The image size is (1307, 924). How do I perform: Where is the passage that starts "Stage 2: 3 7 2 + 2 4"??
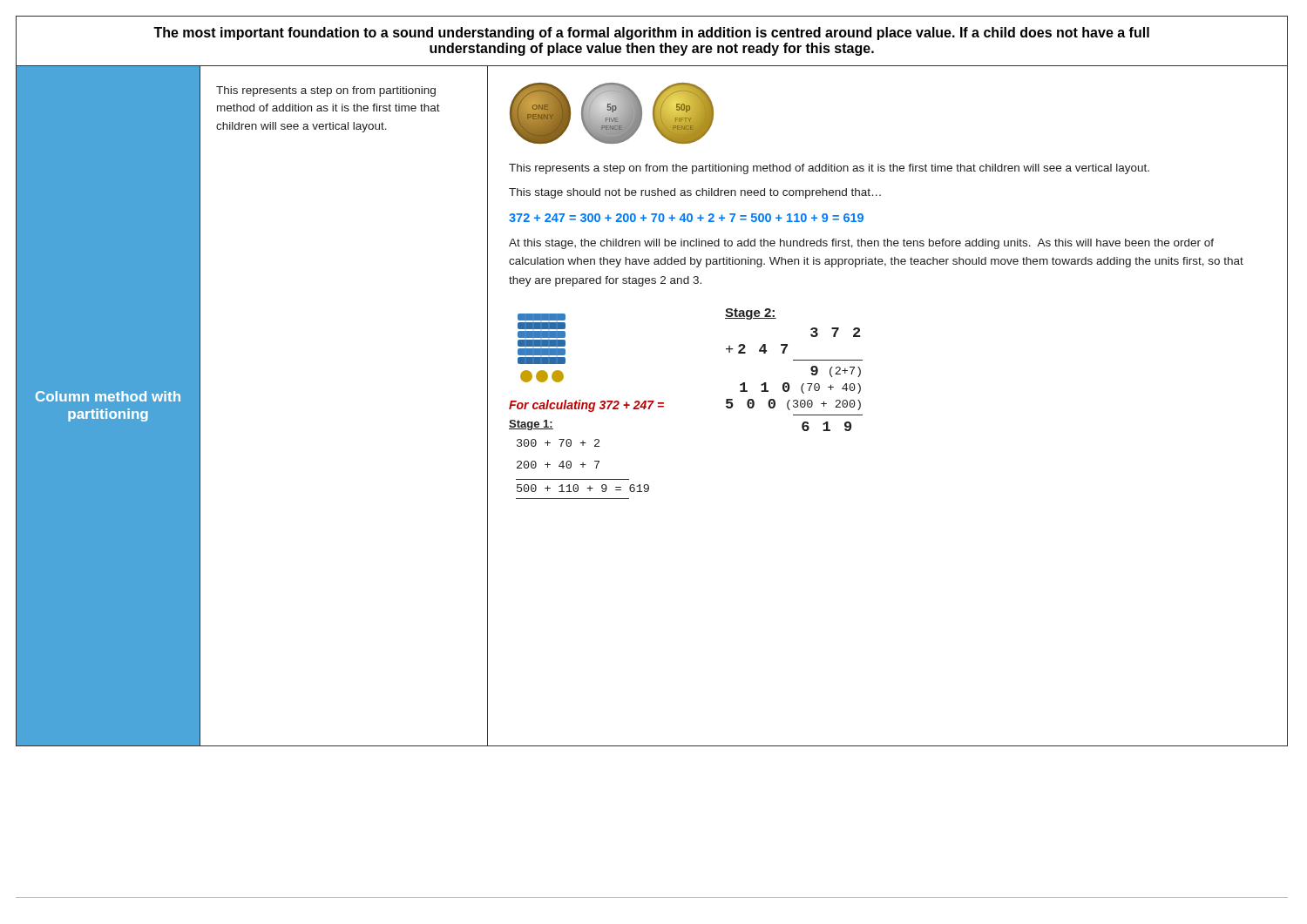coord(794,370)
